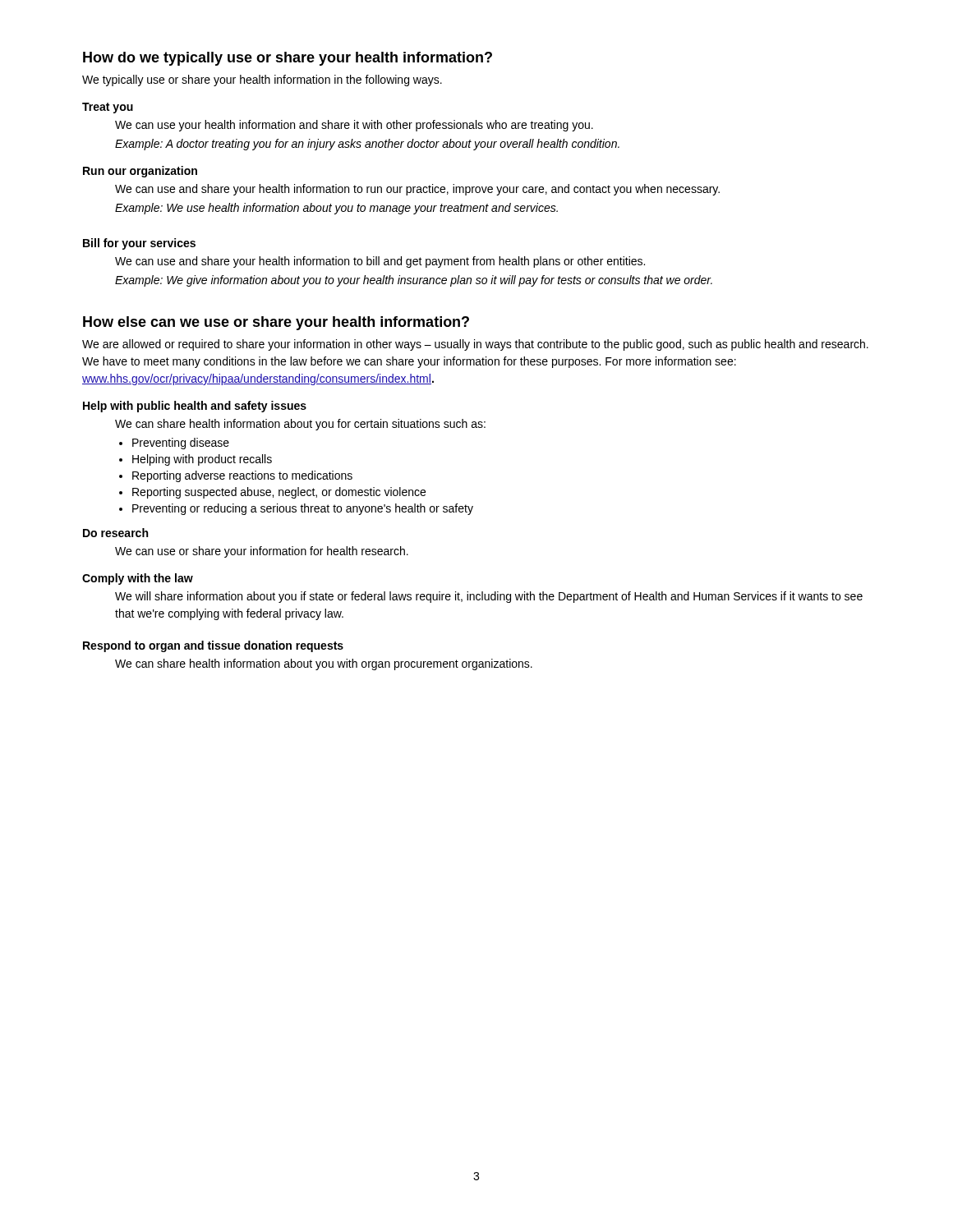Where does it say "Reporting suspected abuse, neglect, or domestic violence"?
The height and width of the screenshot is (1232, 953).
[279, 493]
